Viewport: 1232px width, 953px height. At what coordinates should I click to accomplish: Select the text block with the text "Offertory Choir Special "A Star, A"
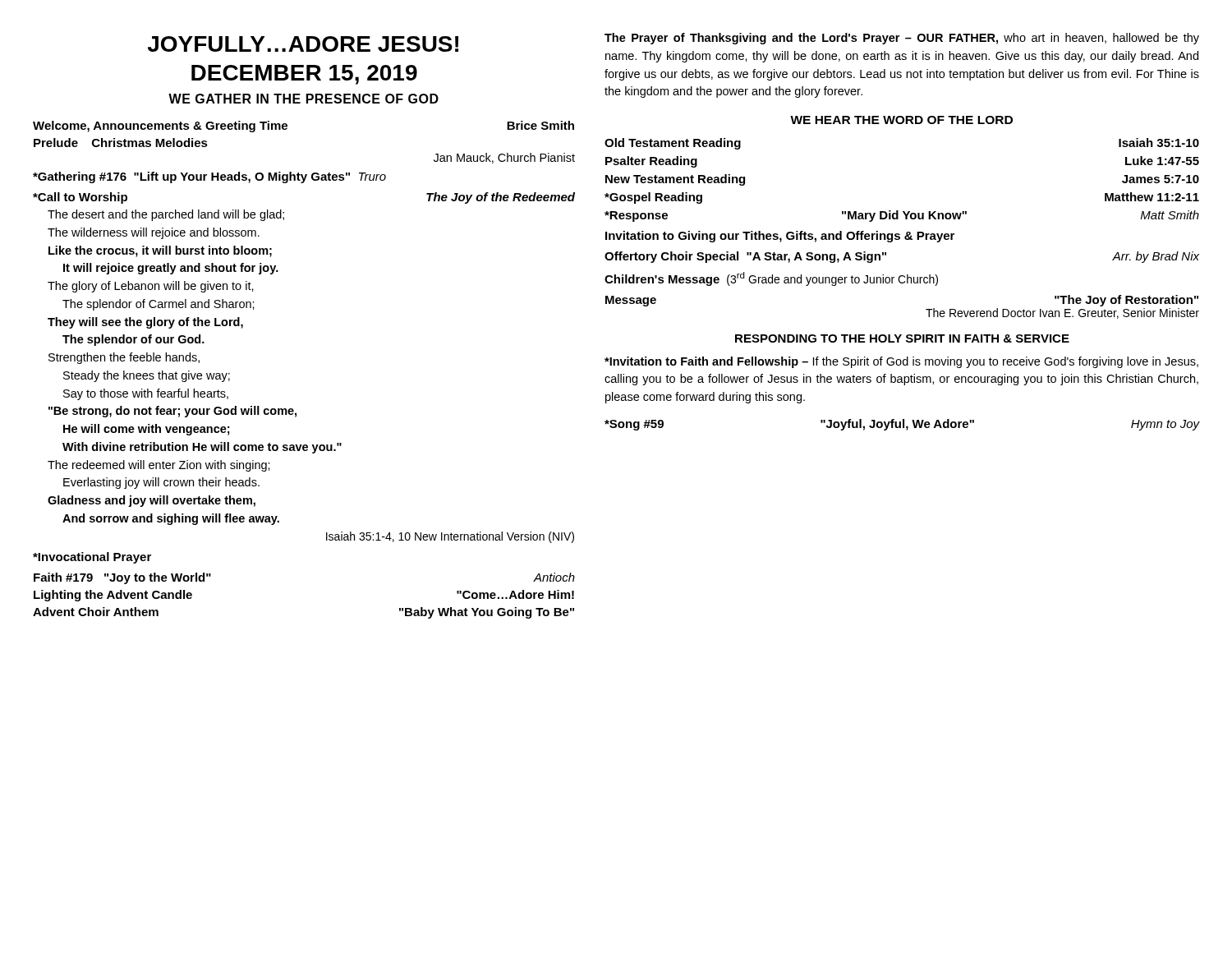[x=737, y=257]
